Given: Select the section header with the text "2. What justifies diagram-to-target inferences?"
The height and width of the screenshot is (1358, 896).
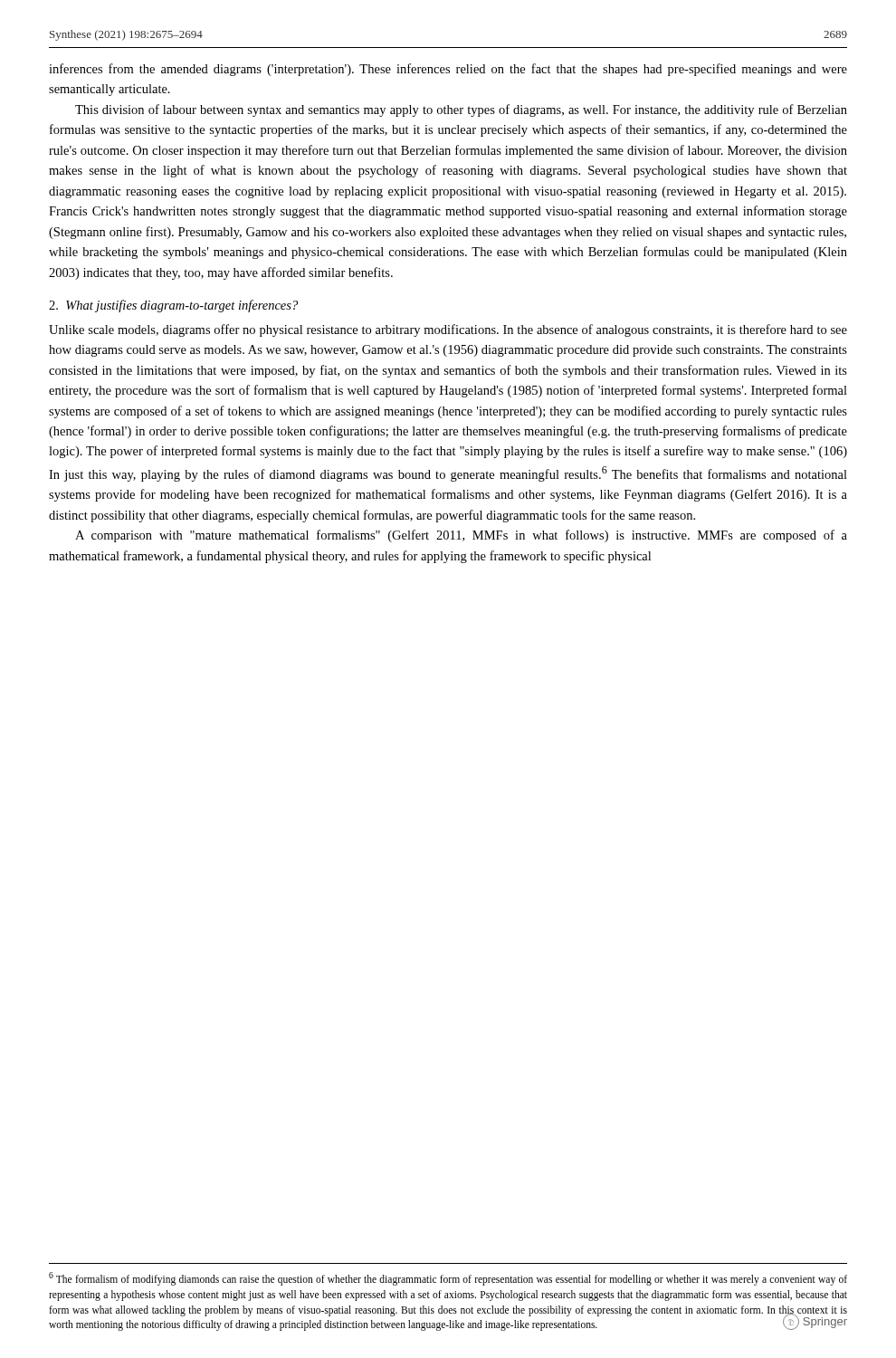Looking at the screenshot, I should [173, 306].
